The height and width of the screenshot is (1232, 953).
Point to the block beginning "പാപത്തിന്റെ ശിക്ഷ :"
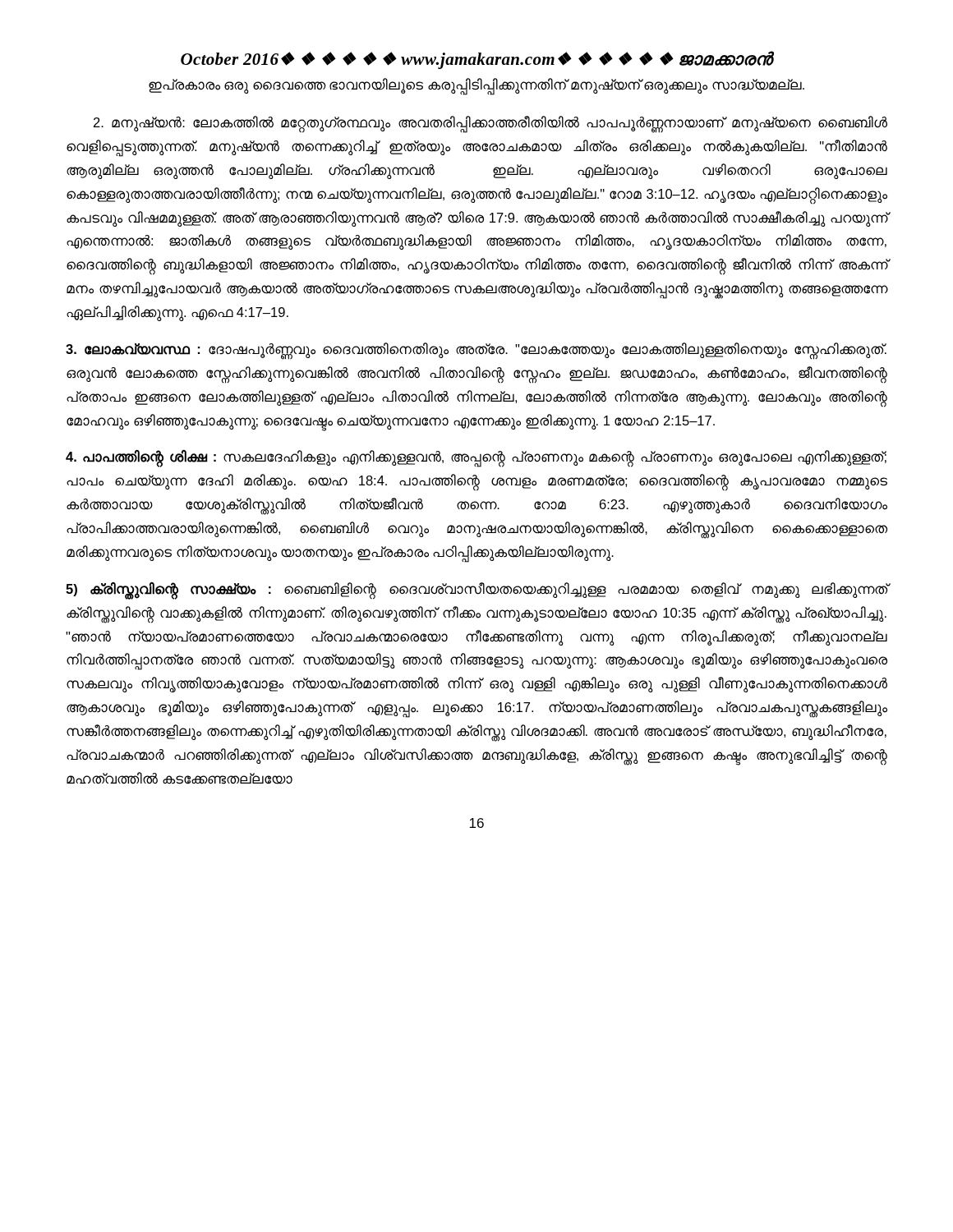pyautogui.click(x=476, y=504)
